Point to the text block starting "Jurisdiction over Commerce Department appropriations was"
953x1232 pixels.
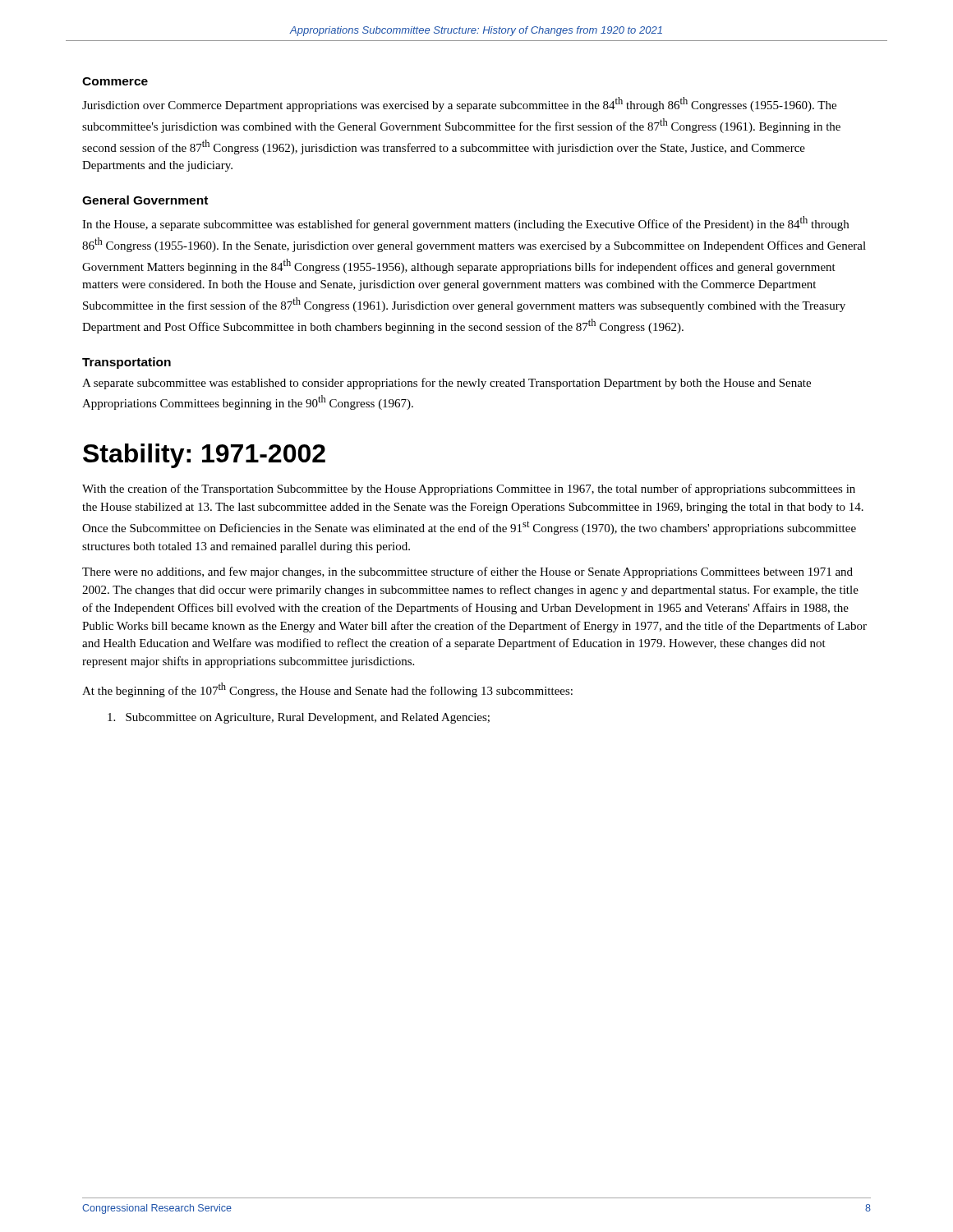pos(462,134)
